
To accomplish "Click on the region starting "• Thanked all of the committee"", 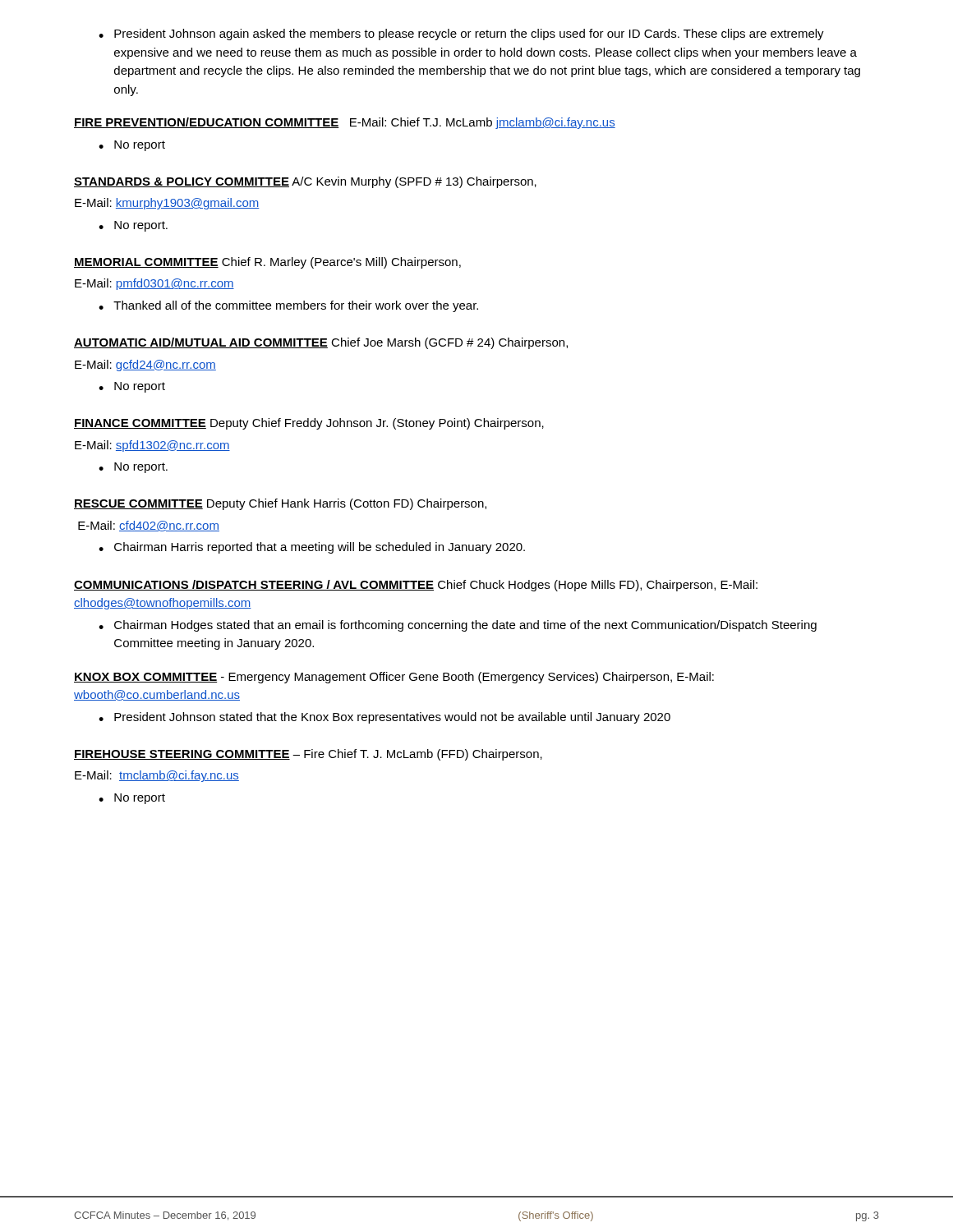I will 289,308.
